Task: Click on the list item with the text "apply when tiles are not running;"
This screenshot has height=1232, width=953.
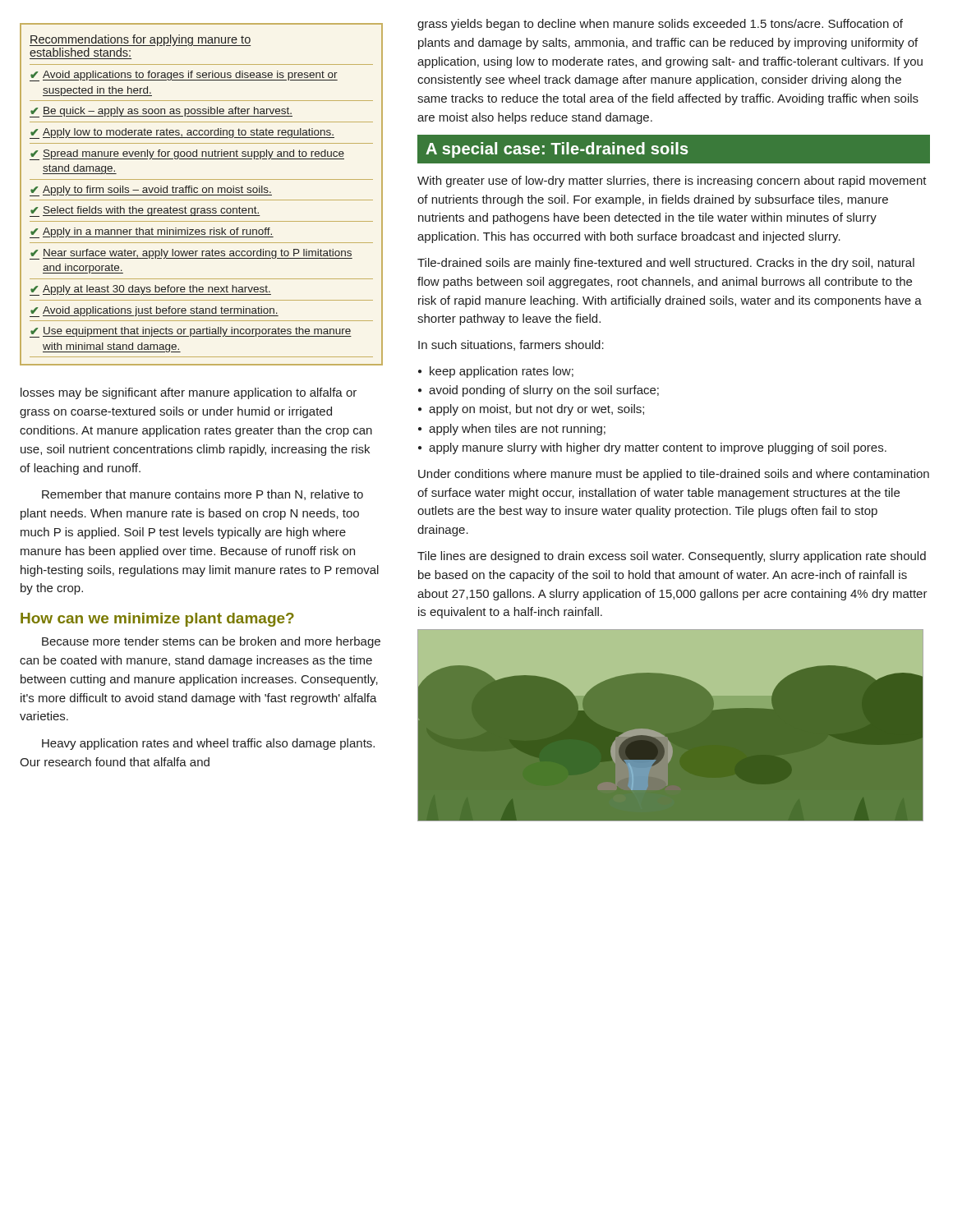Action: (518, 428)
